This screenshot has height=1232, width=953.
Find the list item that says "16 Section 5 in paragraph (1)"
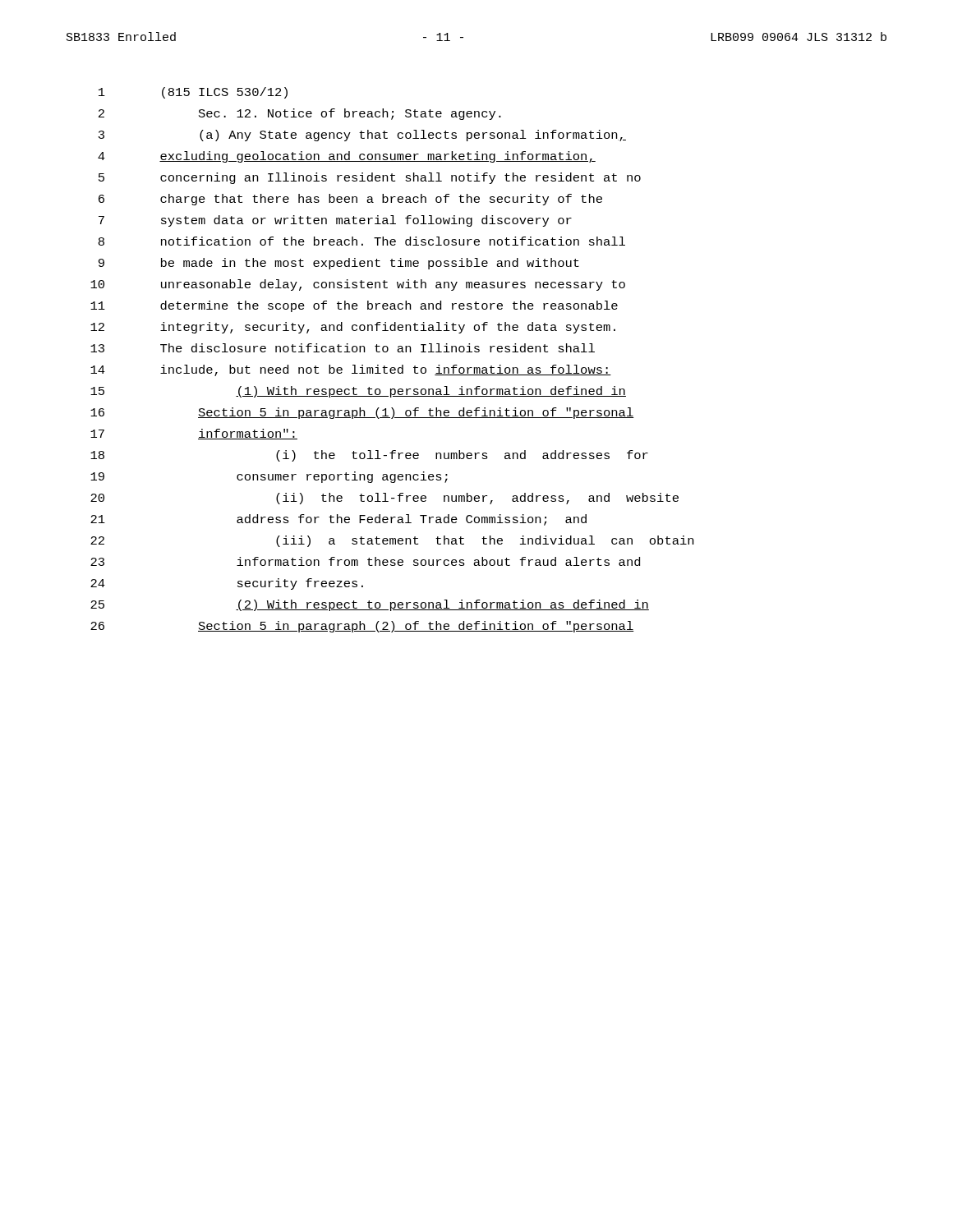tap(476, 413)
